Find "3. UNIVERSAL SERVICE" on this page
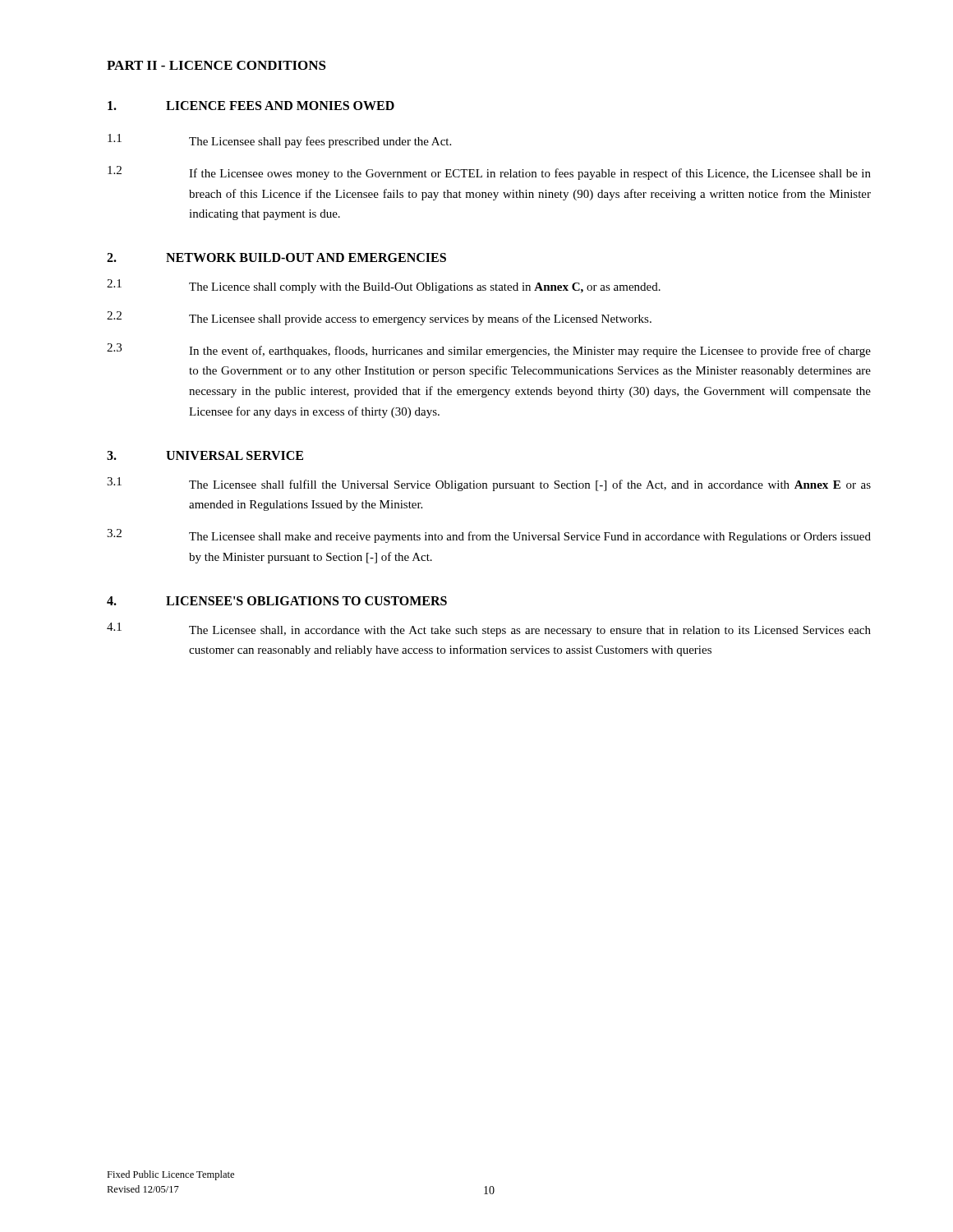 pos(205,455)
